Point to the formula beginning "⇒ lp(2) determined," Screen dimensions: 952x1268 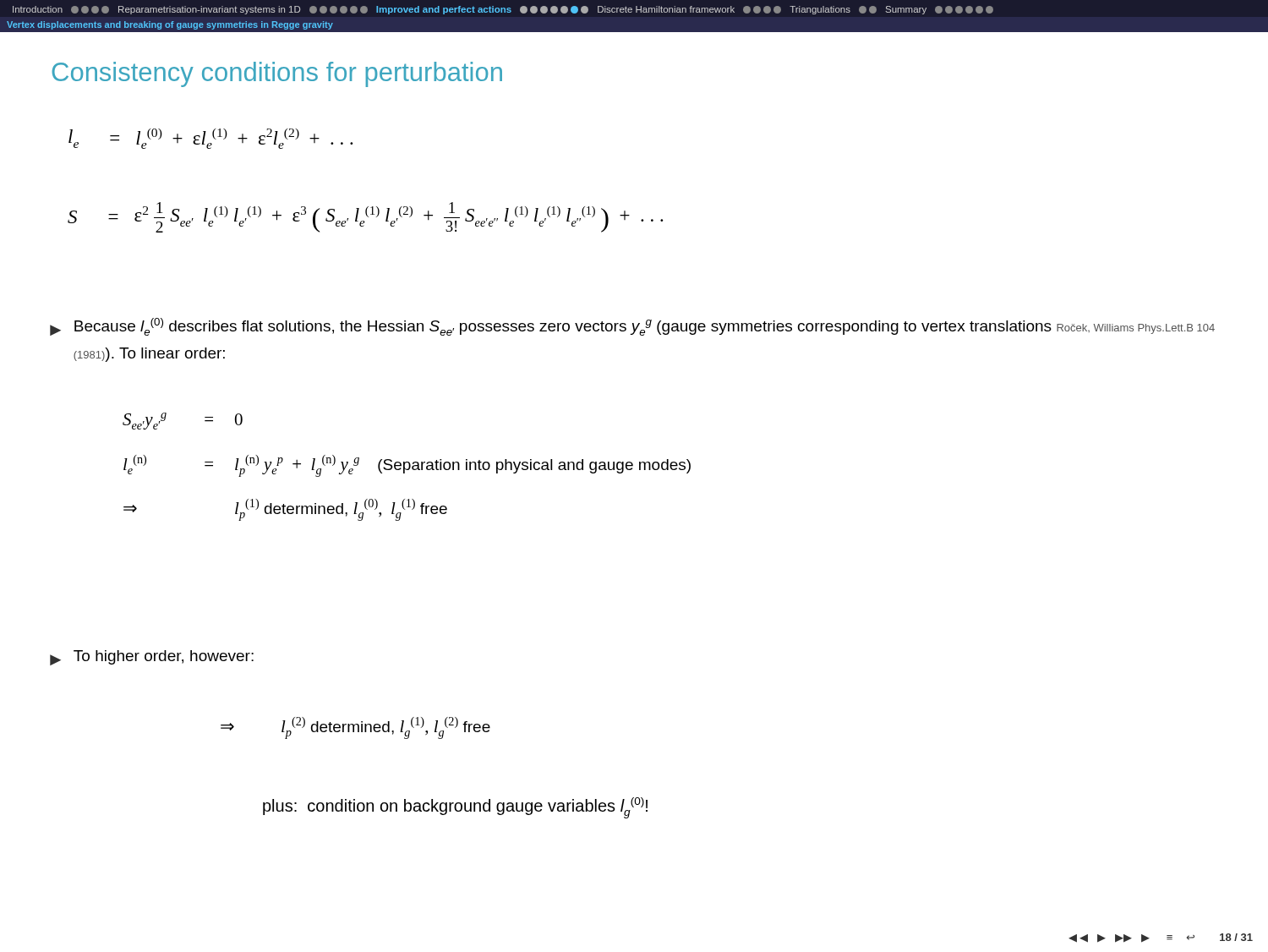pos(355,727)
